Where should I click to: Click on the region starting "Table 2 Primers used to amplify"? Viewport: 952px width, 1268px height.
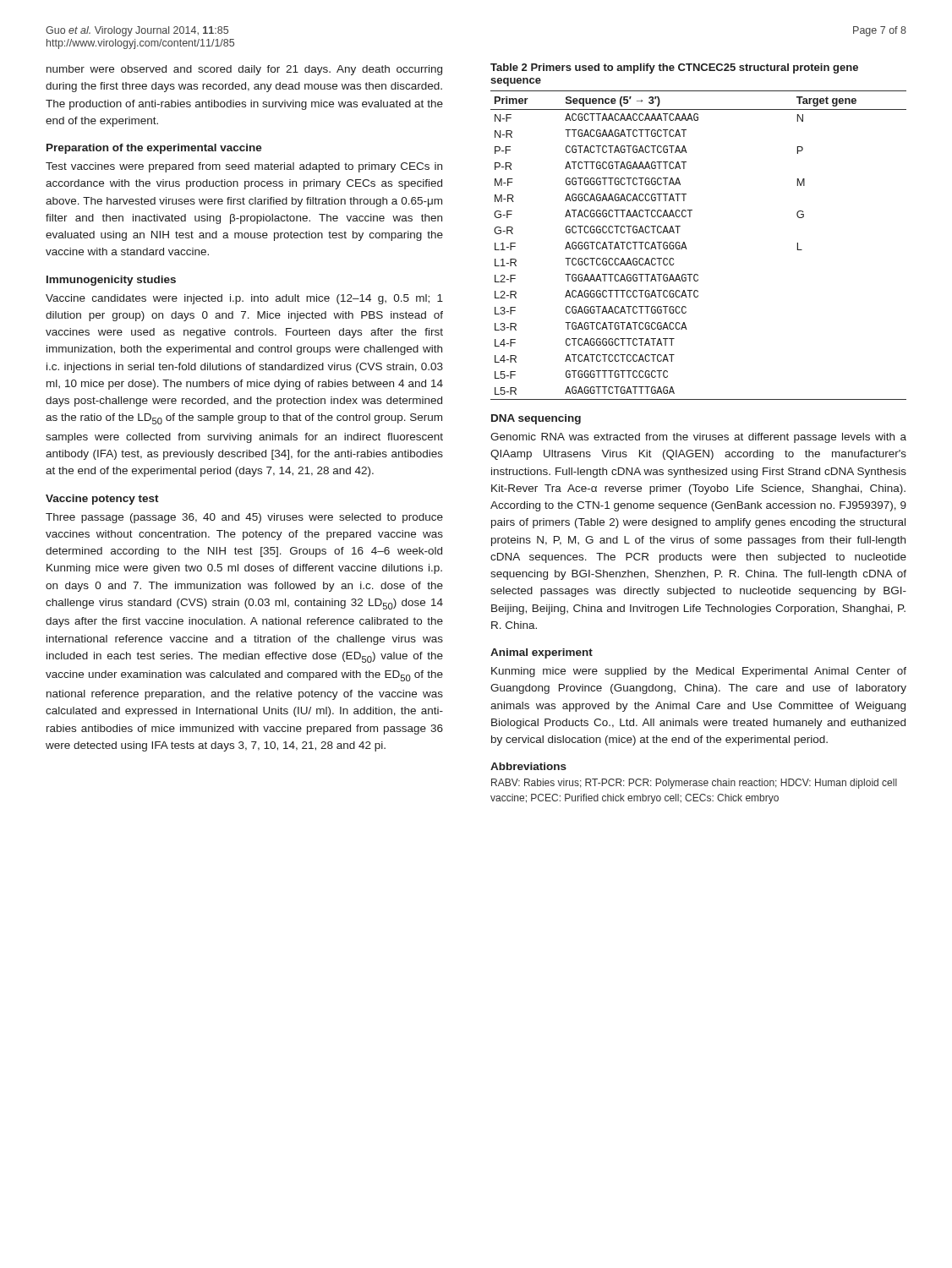coord(674,74)
